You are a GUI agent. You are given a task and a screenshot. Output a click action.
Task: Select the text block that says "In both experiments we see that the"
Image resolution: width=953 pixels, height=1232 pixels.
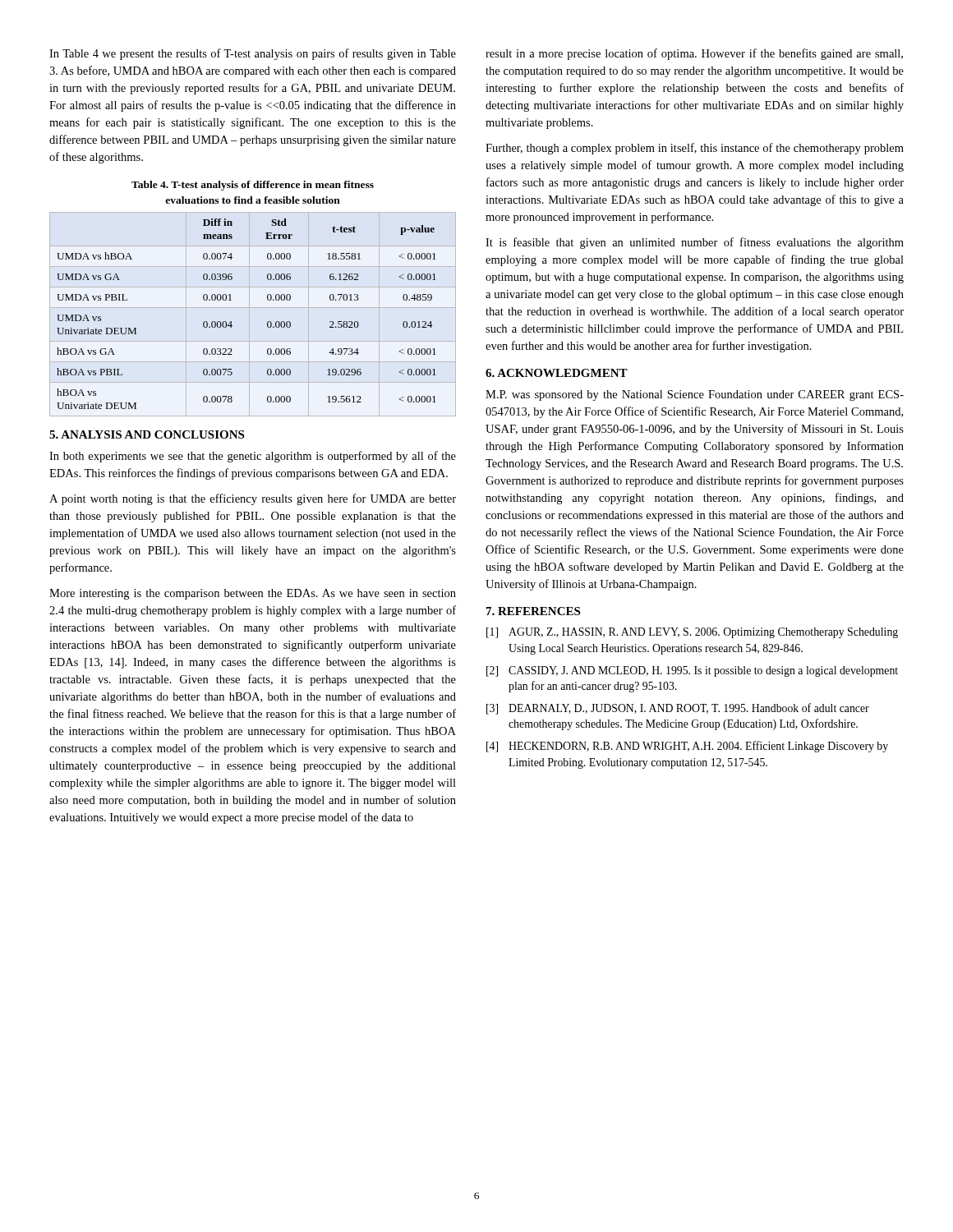(253, 637)
